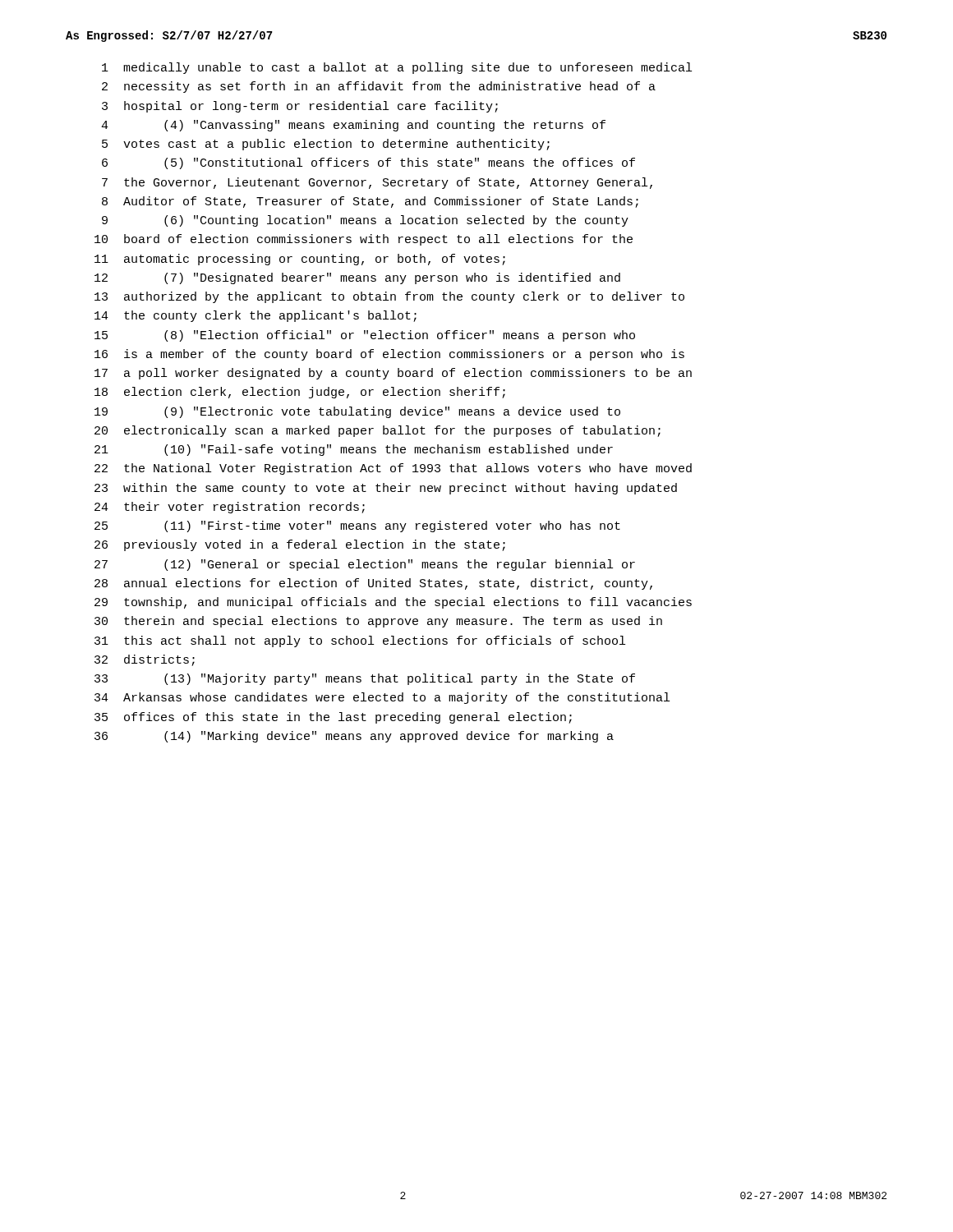Navigate to the text block starting "20 electronically scan a marked paper"
The height and width of the screenshot is (1232, 953).
476,432
